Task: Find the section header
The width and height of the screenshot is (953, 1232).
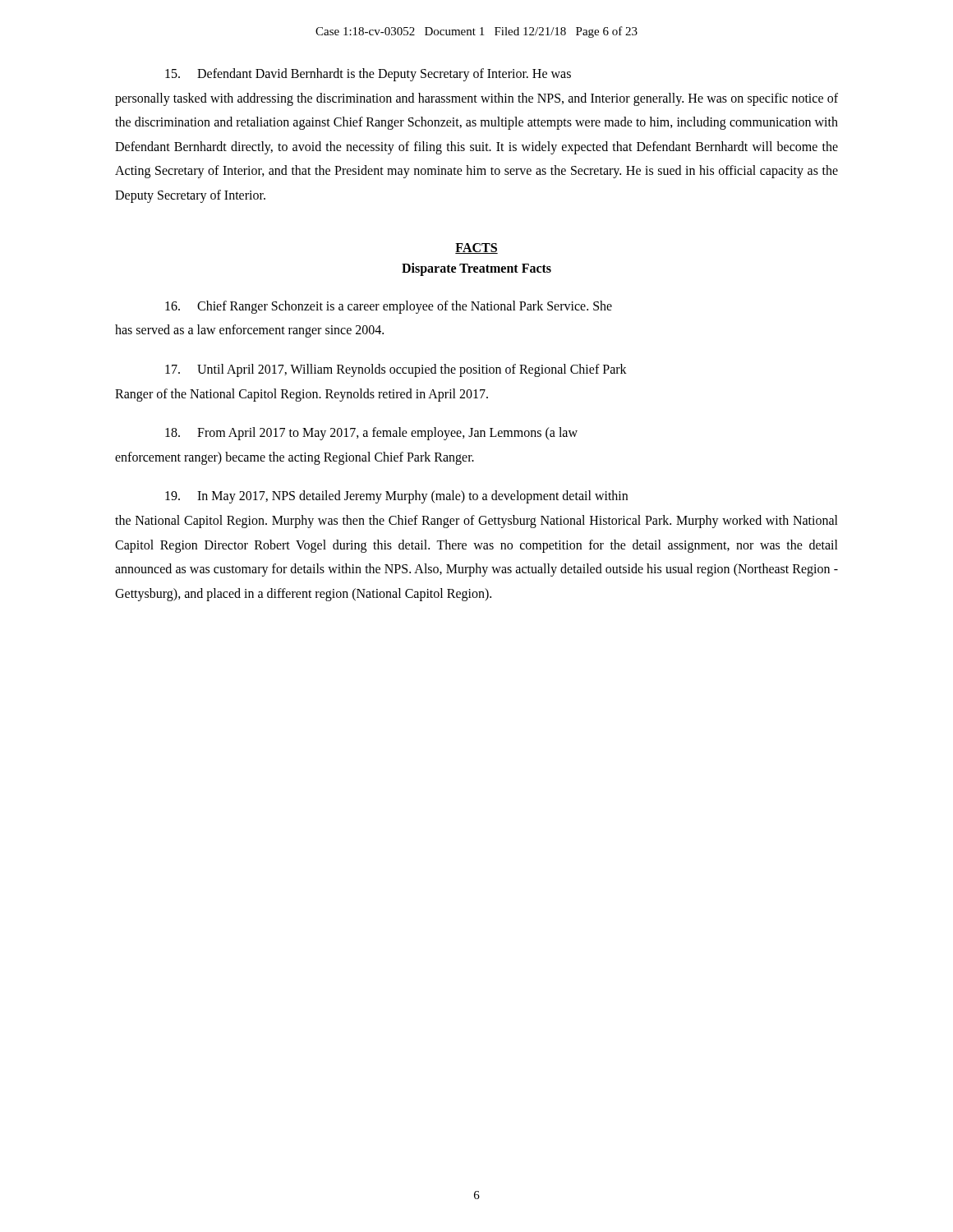Action: coord(476,258)
